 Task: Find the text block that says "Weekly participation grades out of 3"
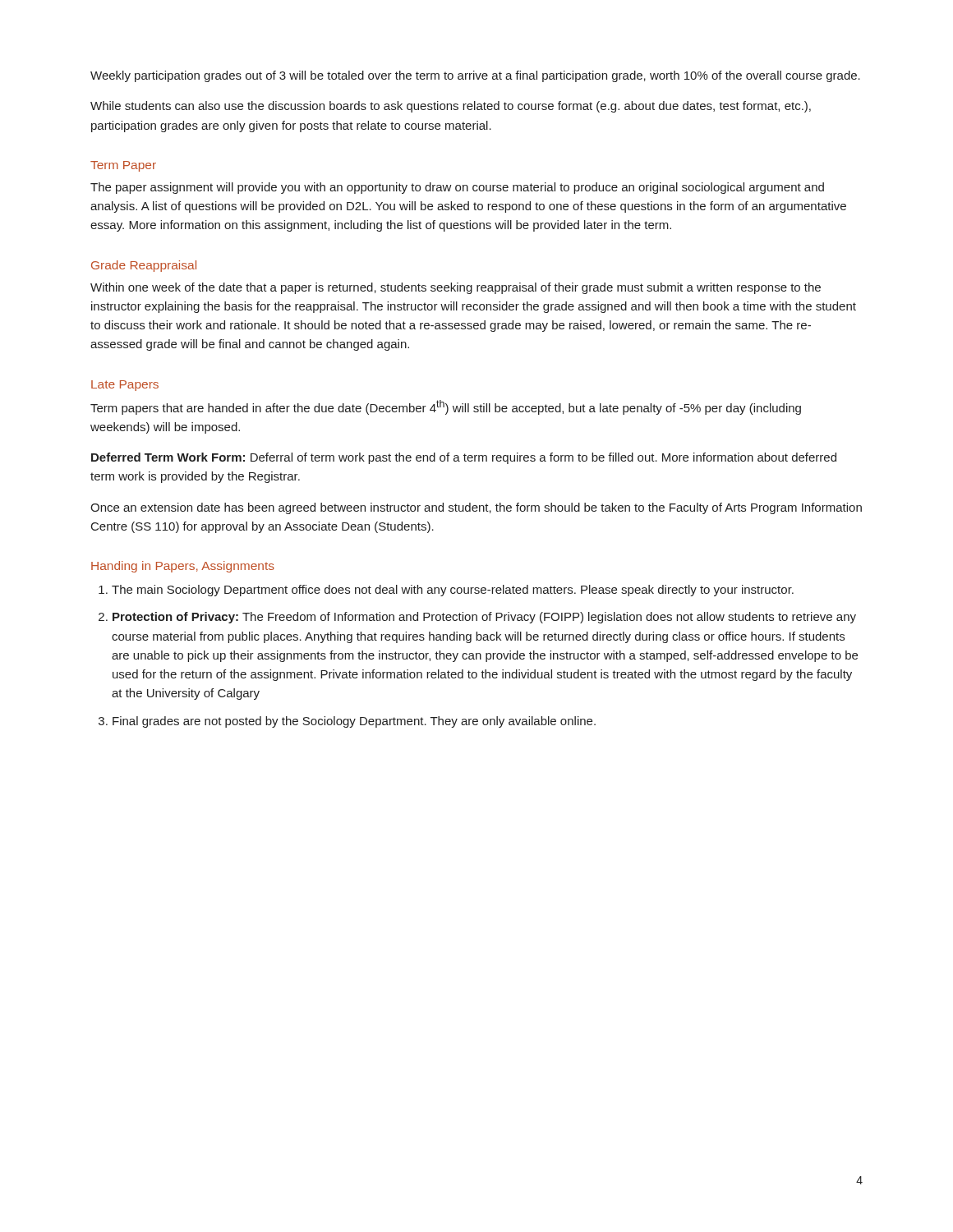pos(476,75)
